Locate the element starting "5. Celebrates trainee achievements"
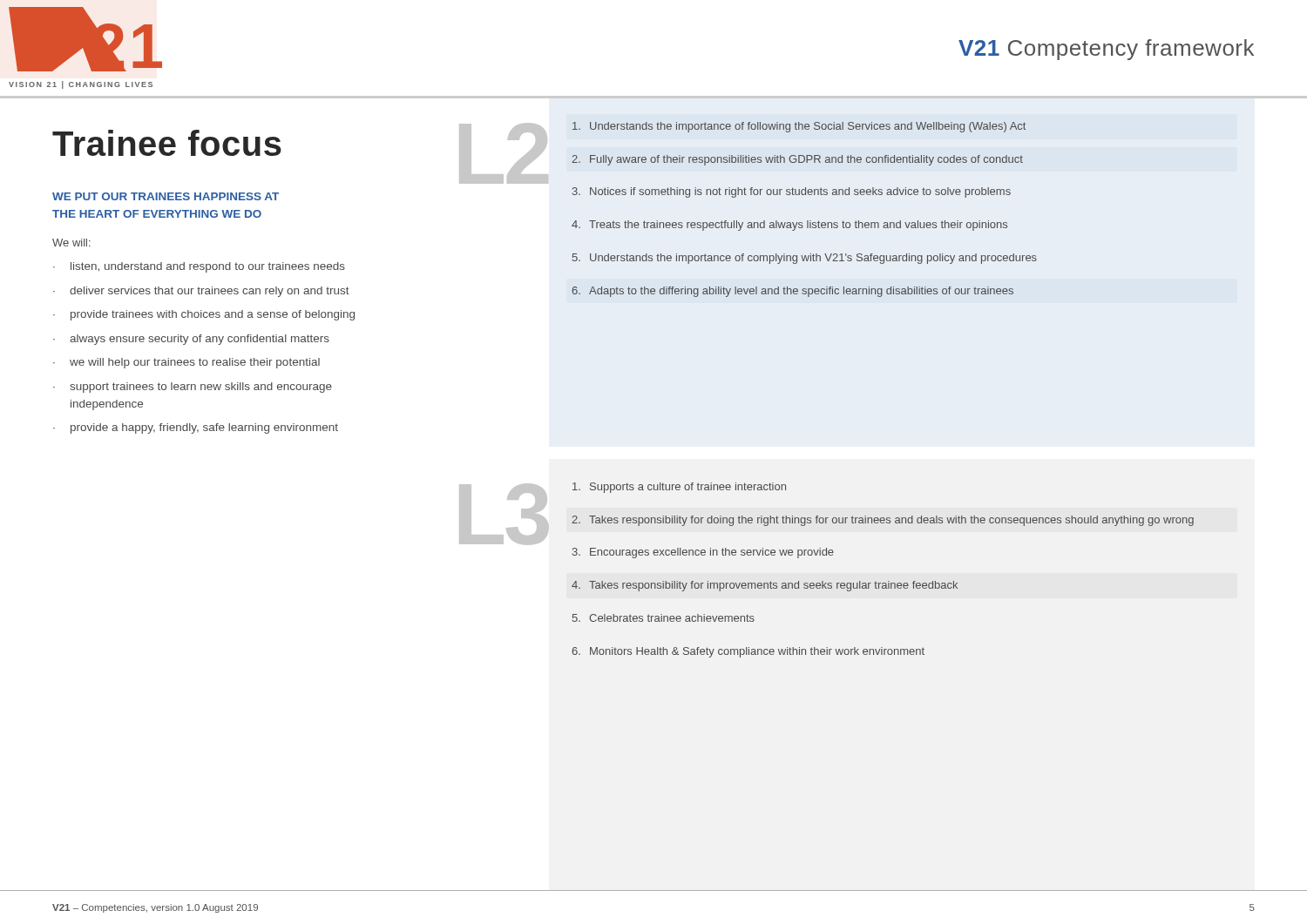 click(x=664, y=618)
